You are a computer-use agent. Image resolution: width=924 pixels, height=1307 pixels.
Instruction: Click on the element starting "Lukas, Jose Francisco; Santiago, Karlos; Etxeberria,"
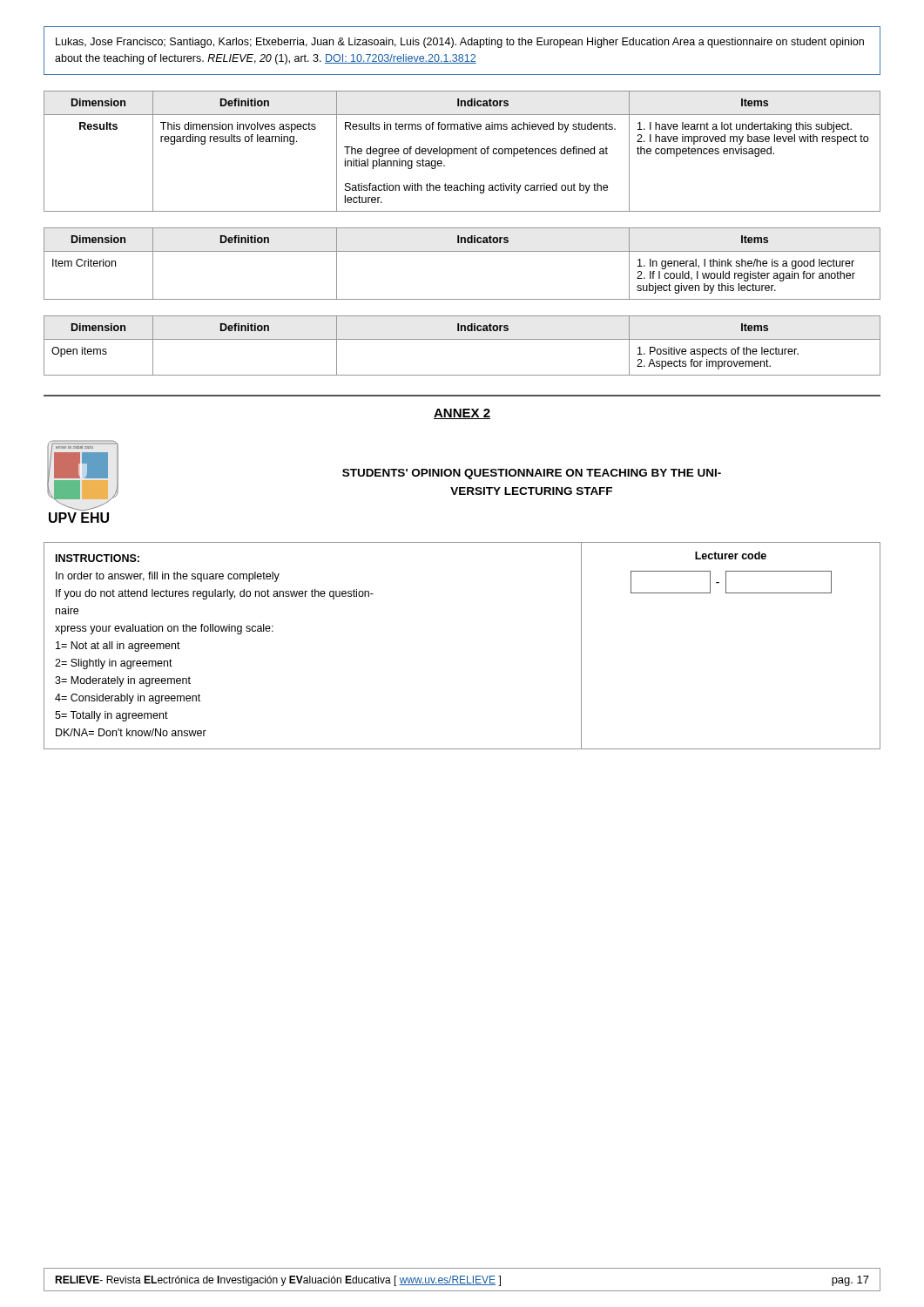[460, 50]
